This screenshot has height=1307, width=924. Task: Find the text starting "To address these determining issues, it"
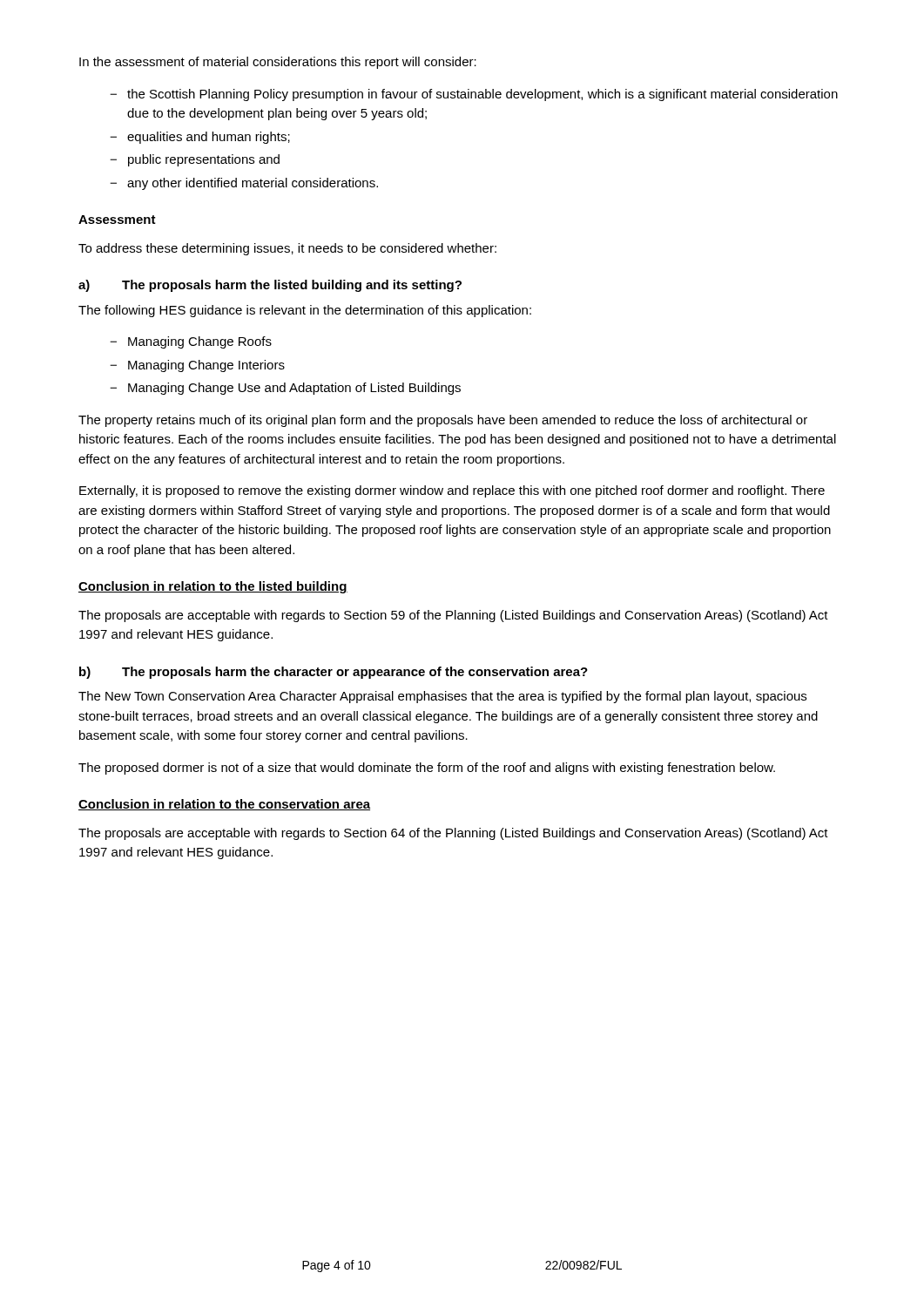point(462,248)
